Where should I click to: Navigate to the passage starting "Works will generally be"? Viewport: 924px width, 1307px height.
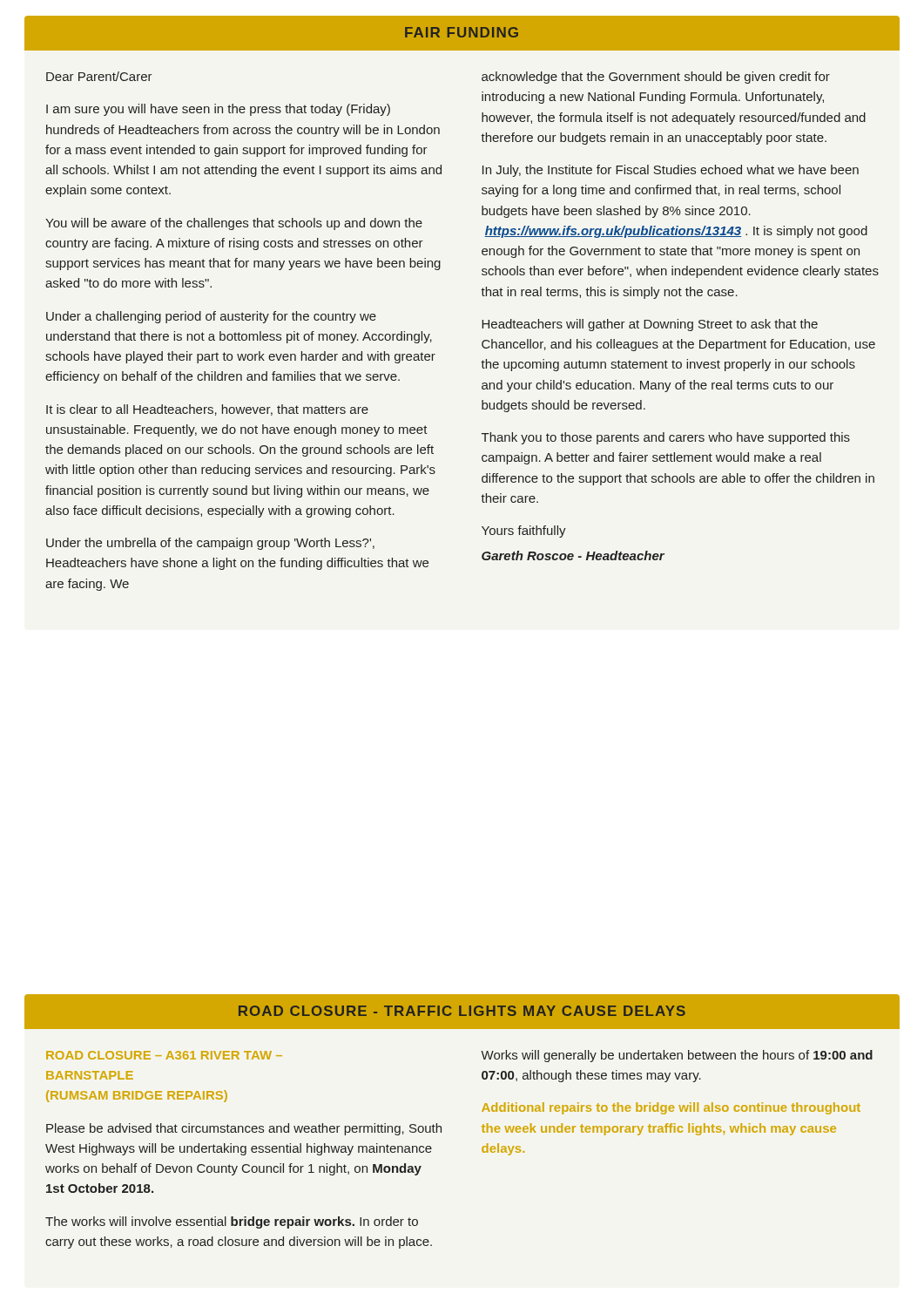[x=677, y=1065]
